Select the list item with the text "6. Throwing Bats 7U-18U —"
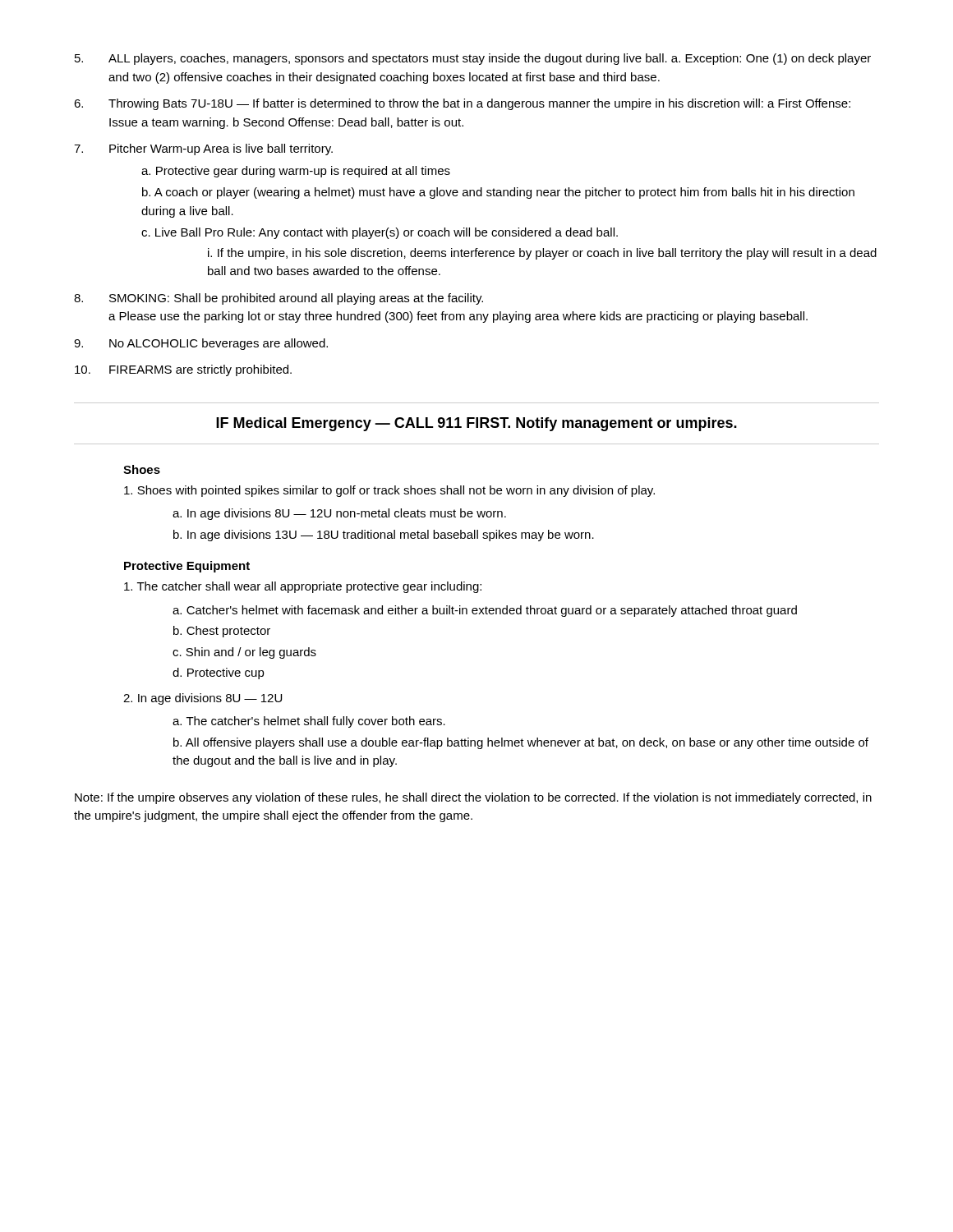953x1232 pixels. pyautogui.click(x=476, y=113)
